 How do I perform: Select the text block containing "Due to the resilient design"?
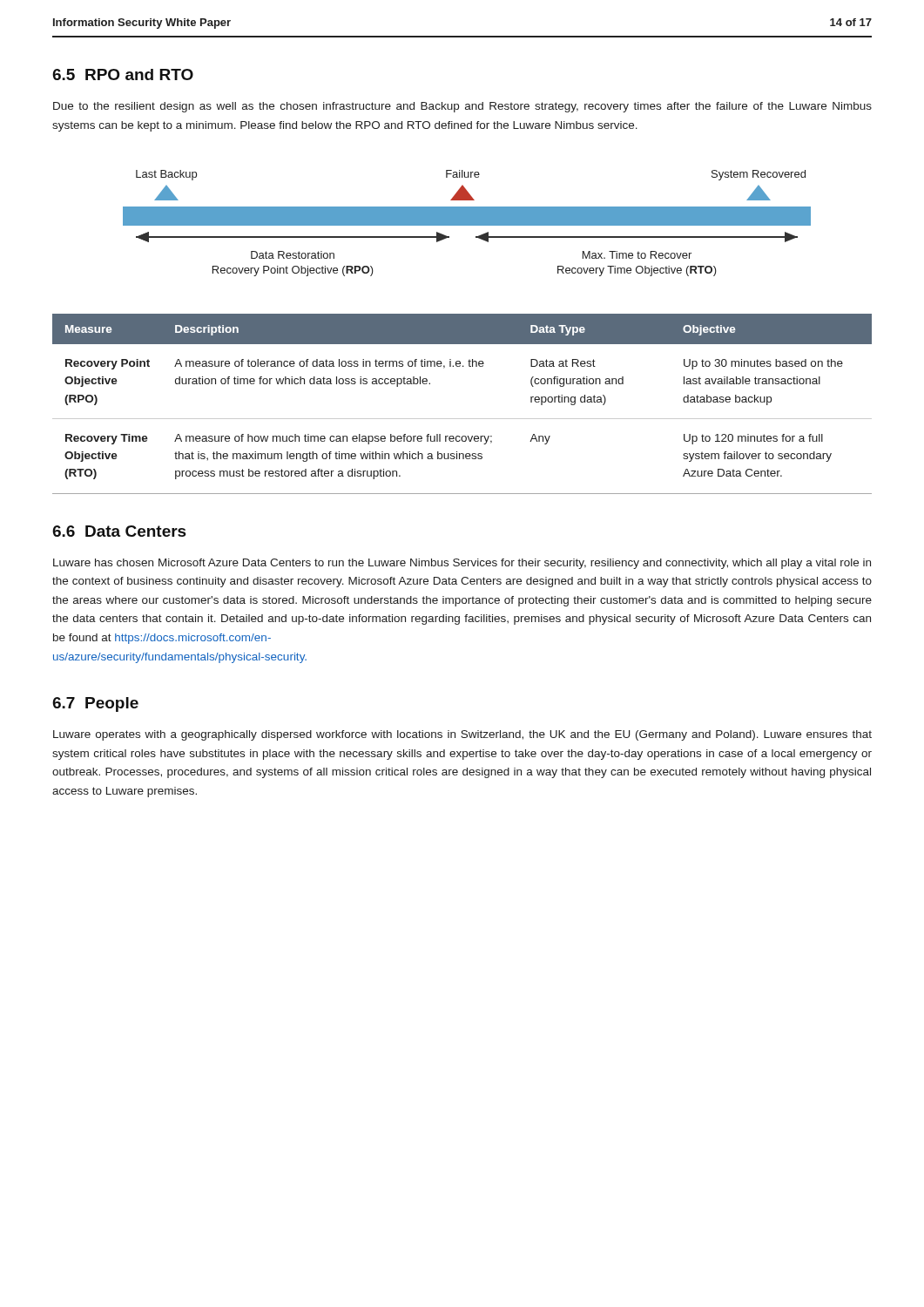coord(462,115)
